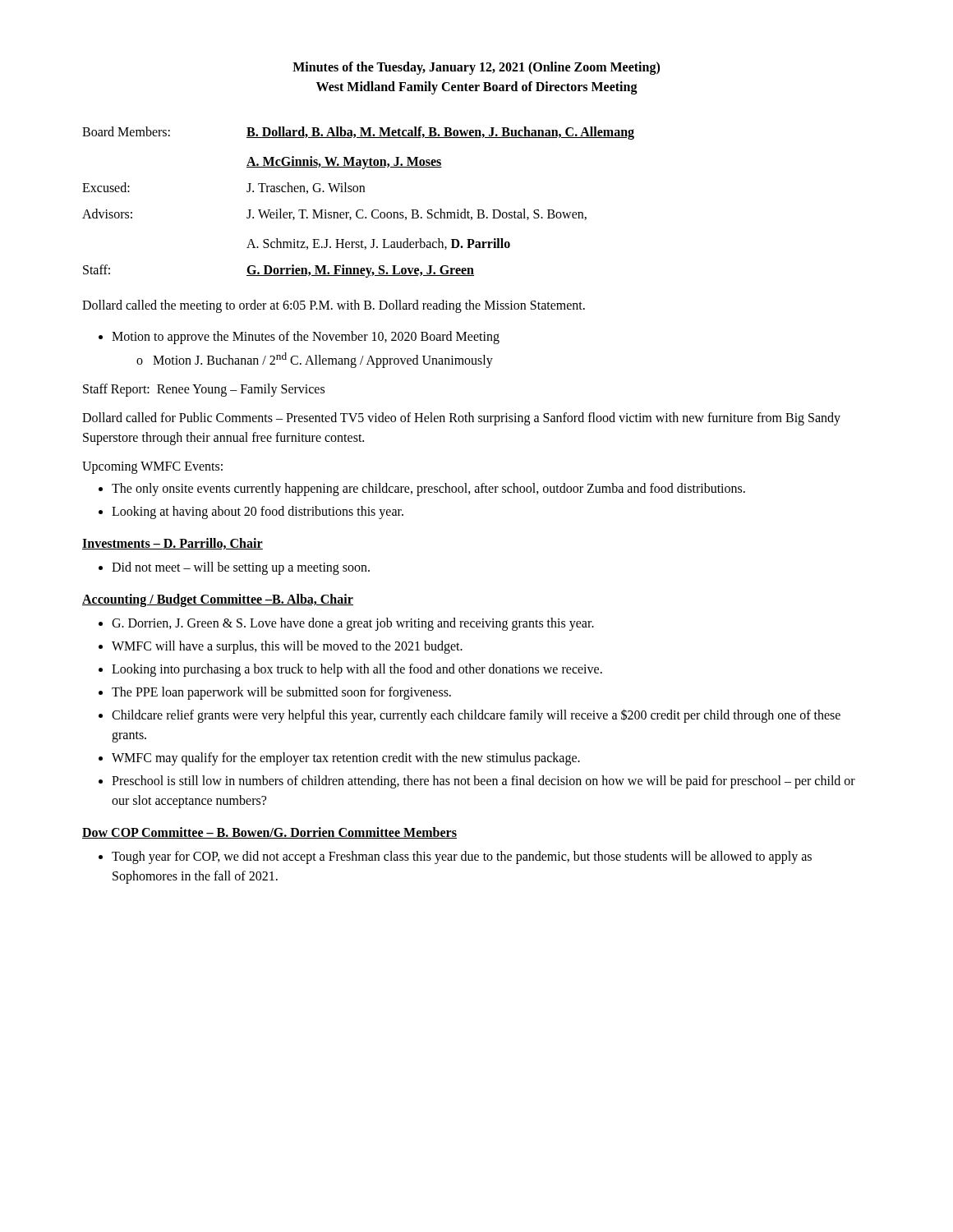Click on the section header with the text "Accounting / Budget Committee"
The height and width of the screenshot is (1232, 953).
[218, 599]
